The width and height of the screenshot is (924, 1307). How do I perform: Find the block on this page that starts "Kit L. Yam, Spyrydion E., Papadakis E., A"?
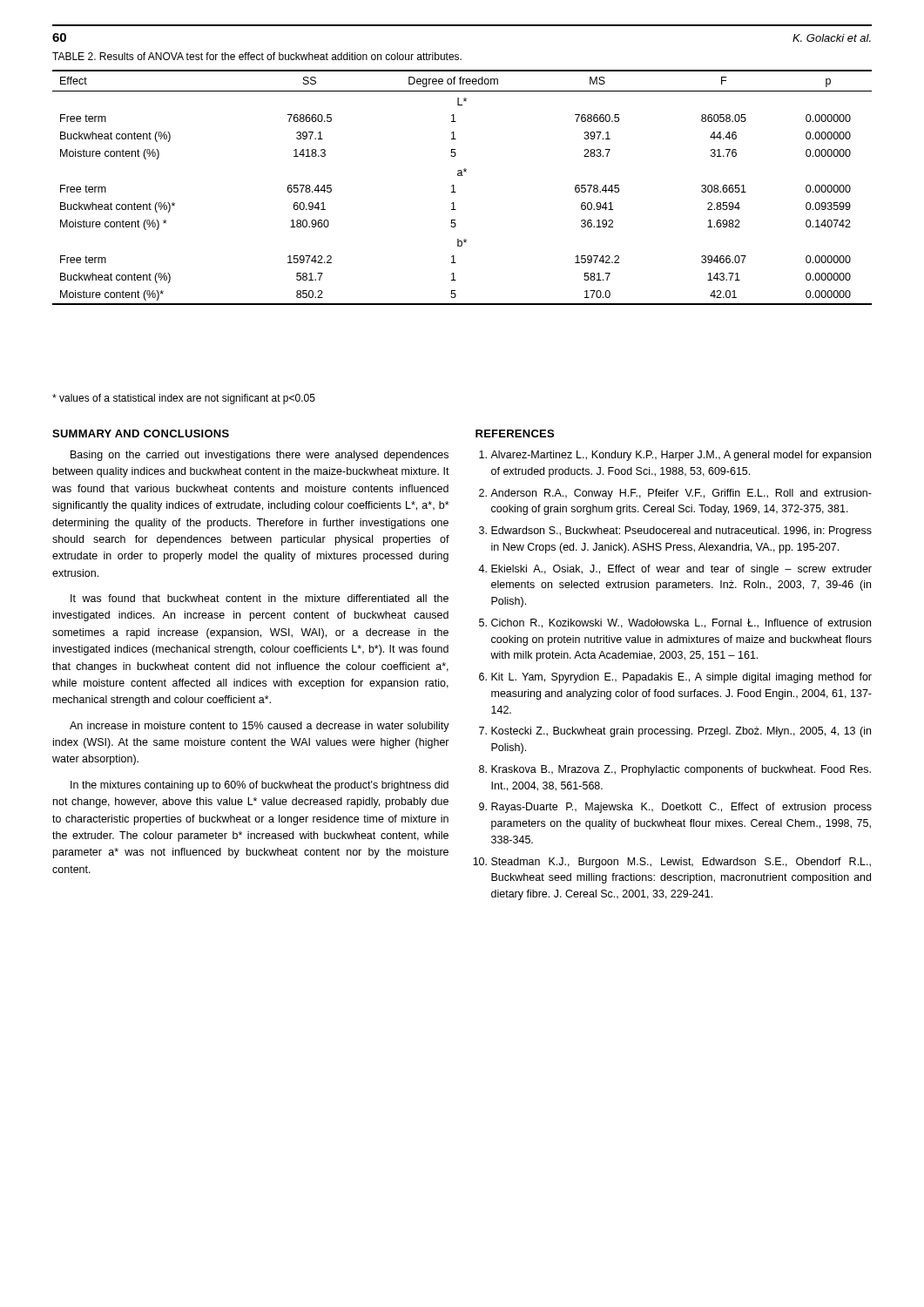pos(681,693)
